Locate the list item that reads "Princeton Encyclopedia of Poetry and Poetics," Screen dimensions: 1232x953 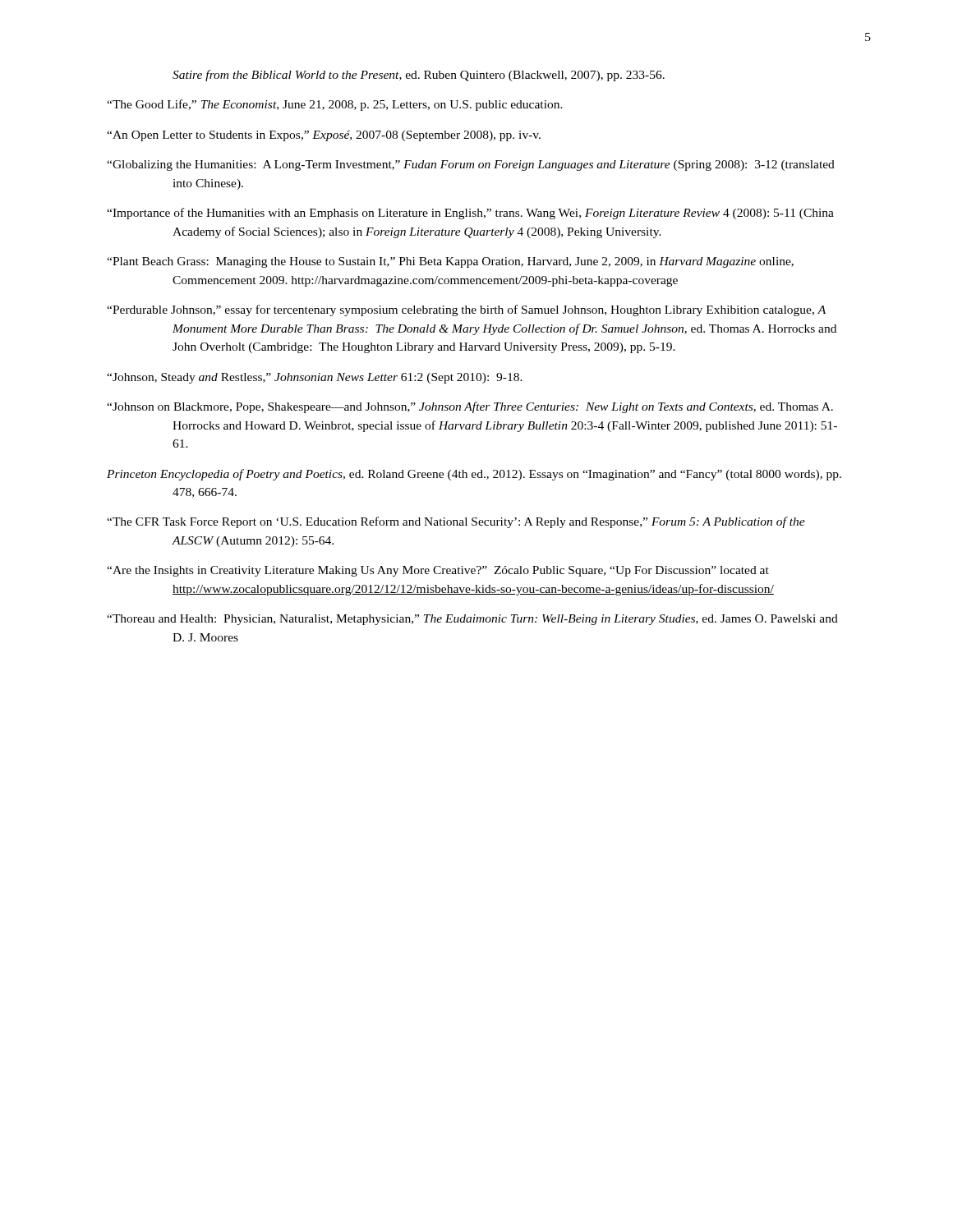click(x=474, y=482)
